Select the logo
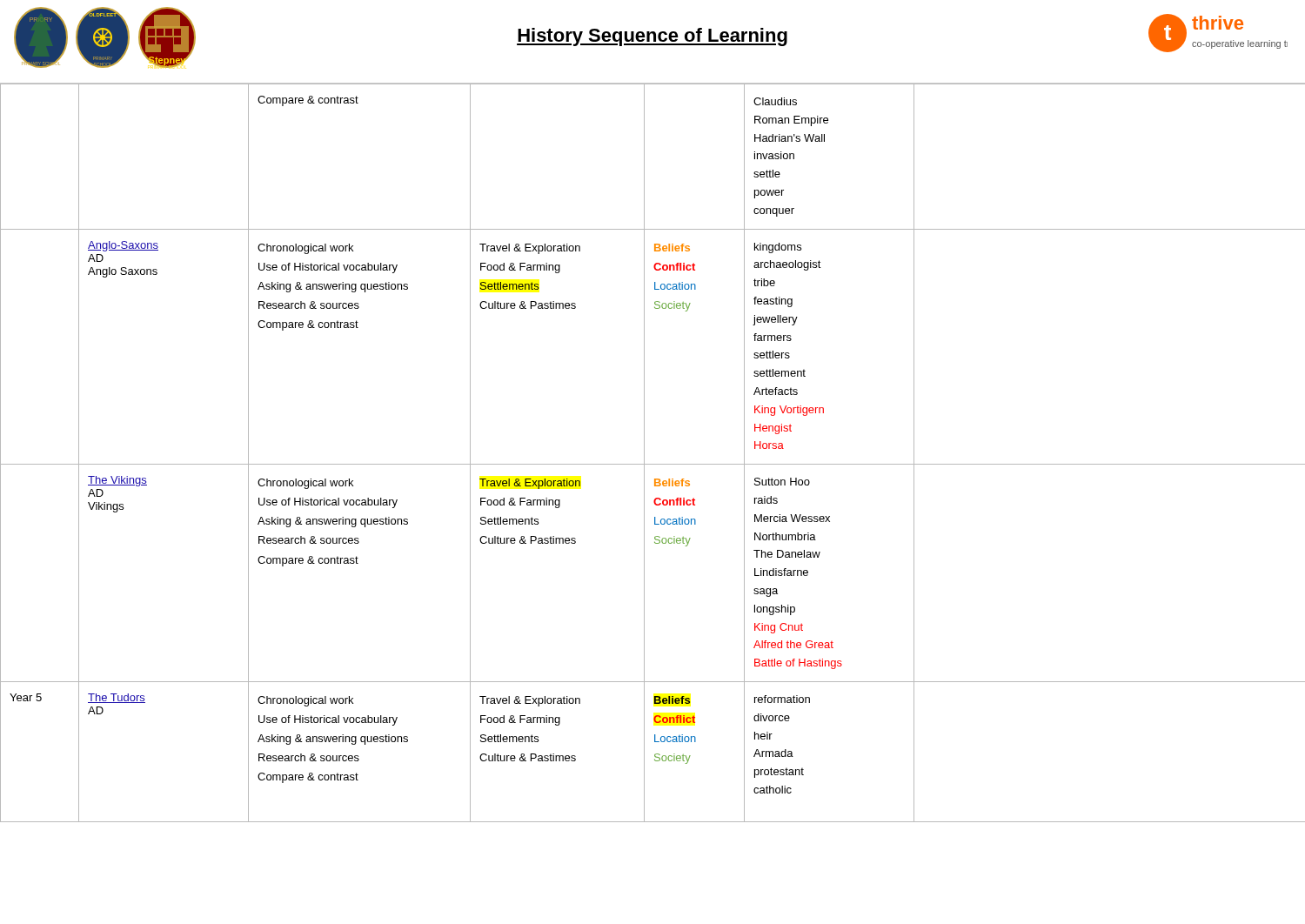Image resolution: width=1305 pixels, height=924 pixels. pos(1218,36)
